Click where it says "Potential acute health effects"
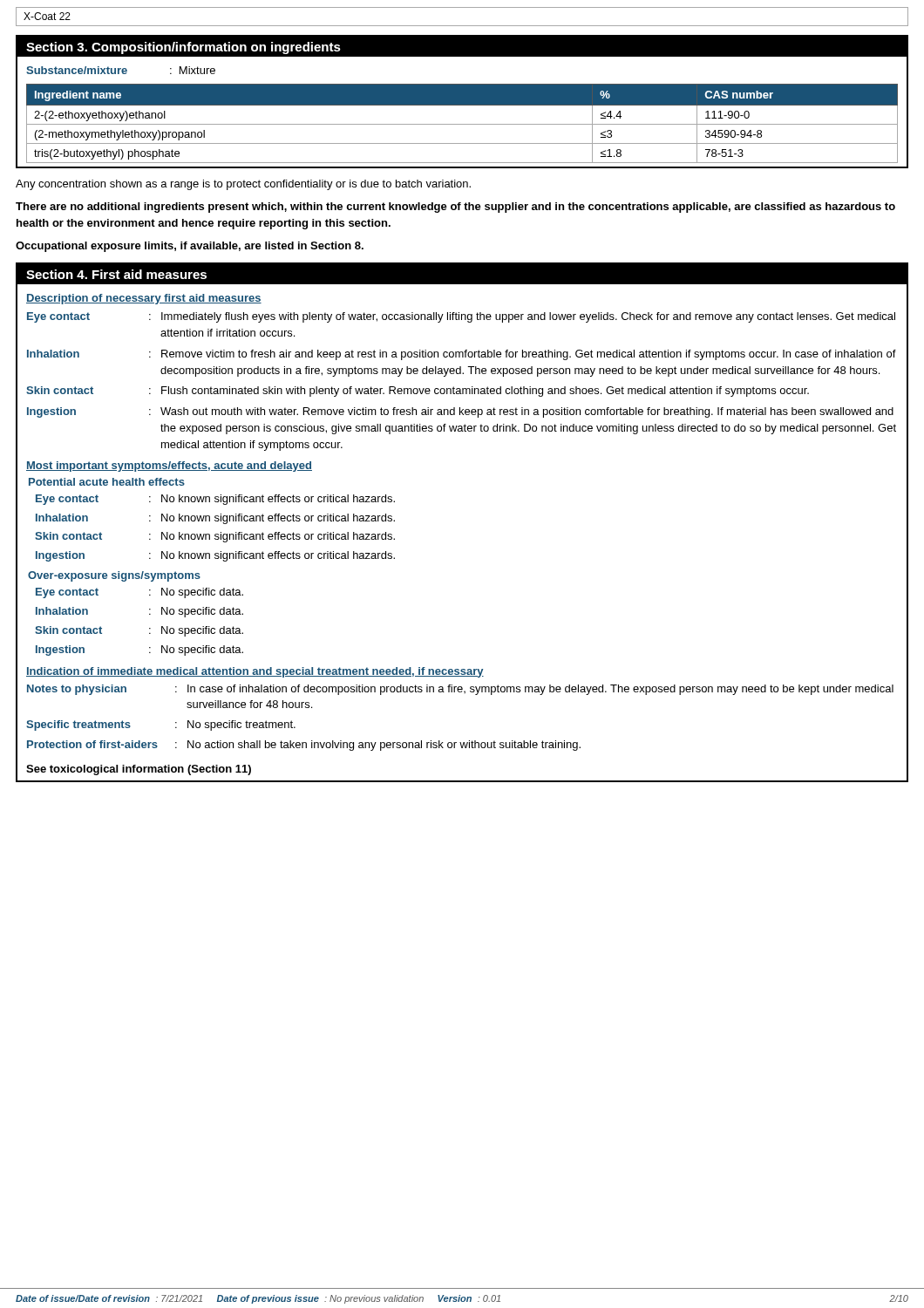This screenshot has height=1308, width=924. (x=106, y=482)
